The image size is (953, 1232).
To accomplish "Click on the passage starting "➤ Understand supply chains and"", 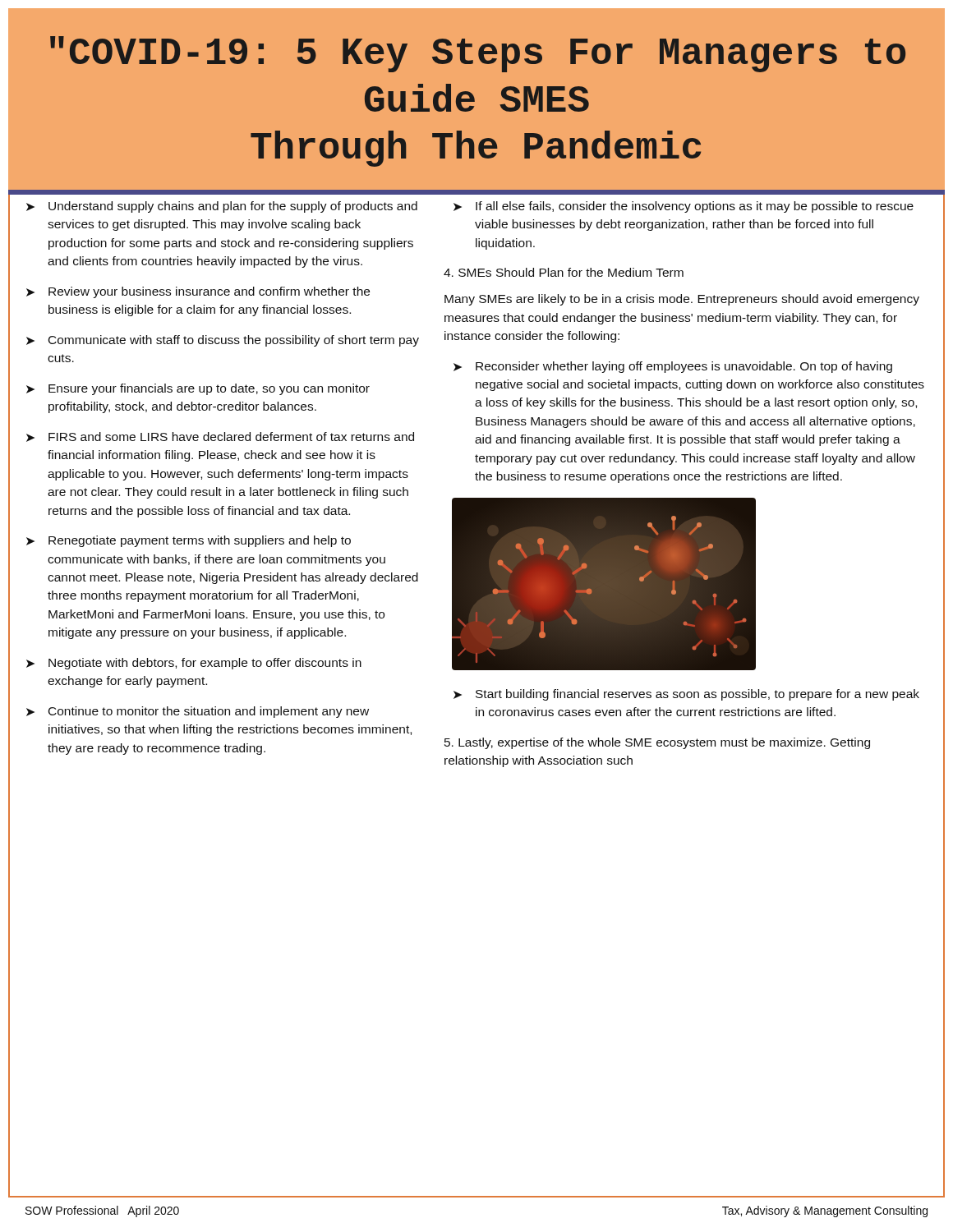I will coord(222,234).
